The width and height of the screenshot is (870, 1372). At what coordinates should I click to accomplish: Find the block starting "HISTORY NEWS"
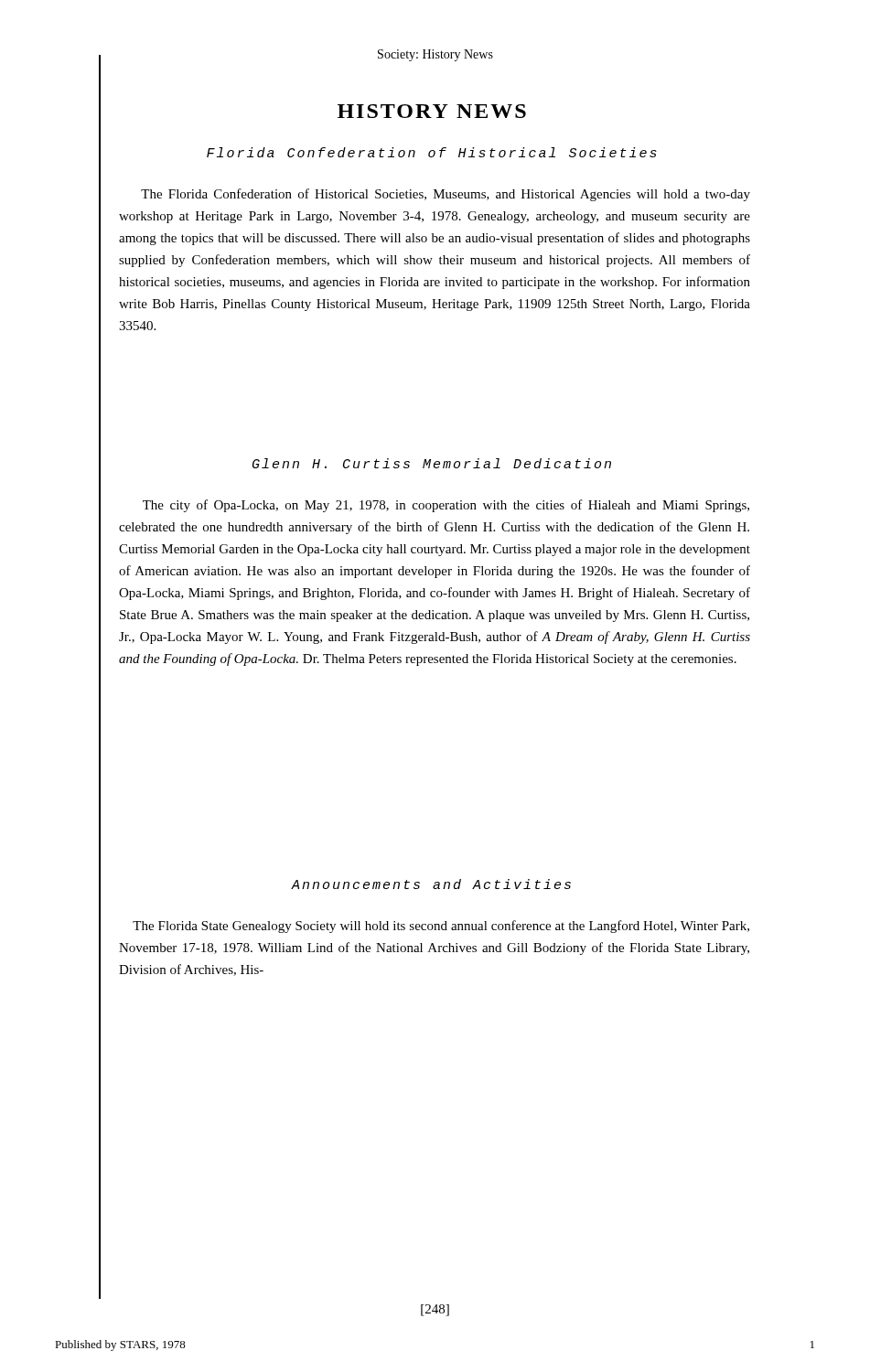[x=433, y=111]
